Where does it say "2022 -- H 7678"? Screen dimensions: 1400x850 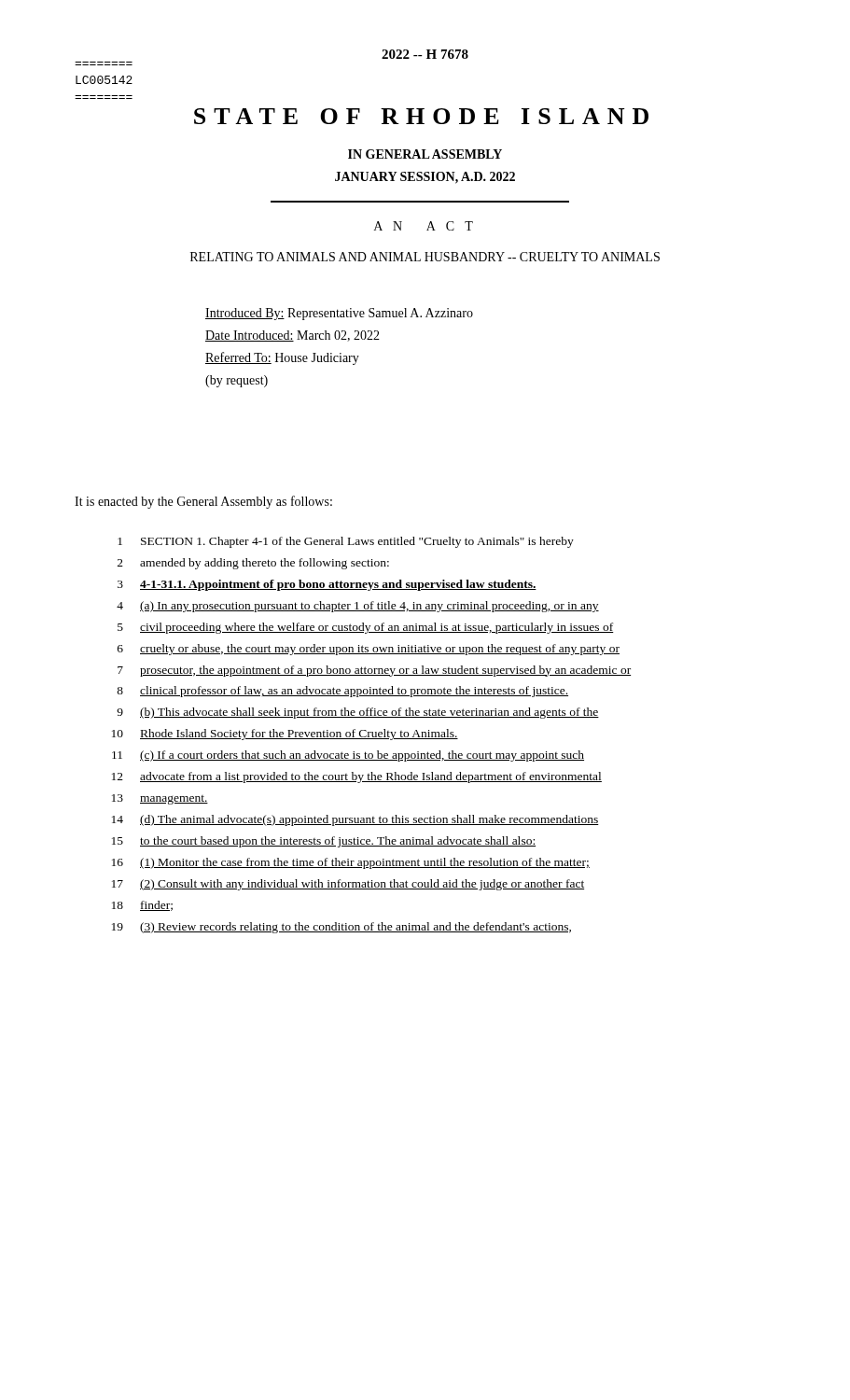click(425, 54)
